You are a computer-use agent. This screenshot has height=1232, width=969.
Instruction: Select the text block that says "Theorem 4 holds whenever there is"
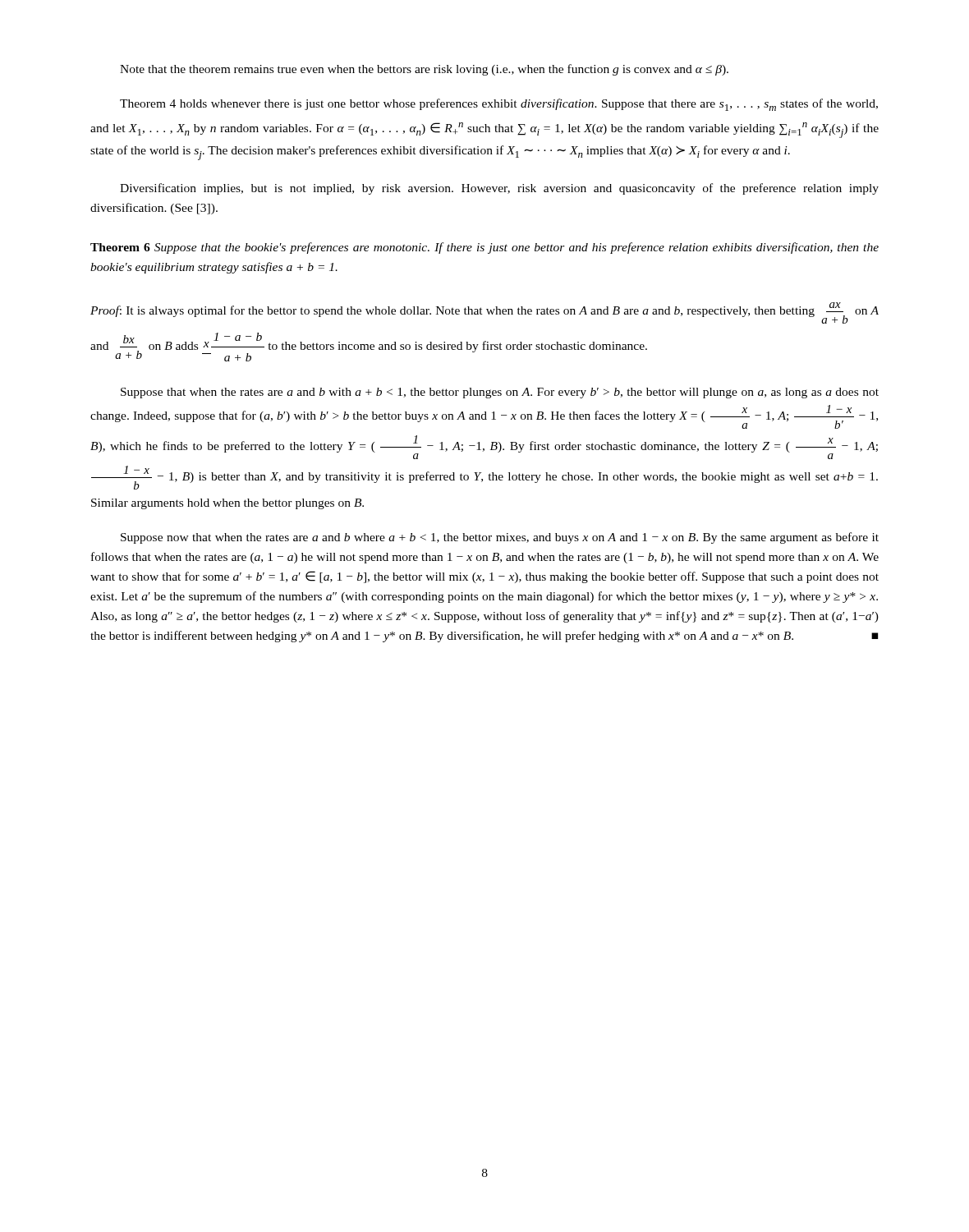coord(484,128)
